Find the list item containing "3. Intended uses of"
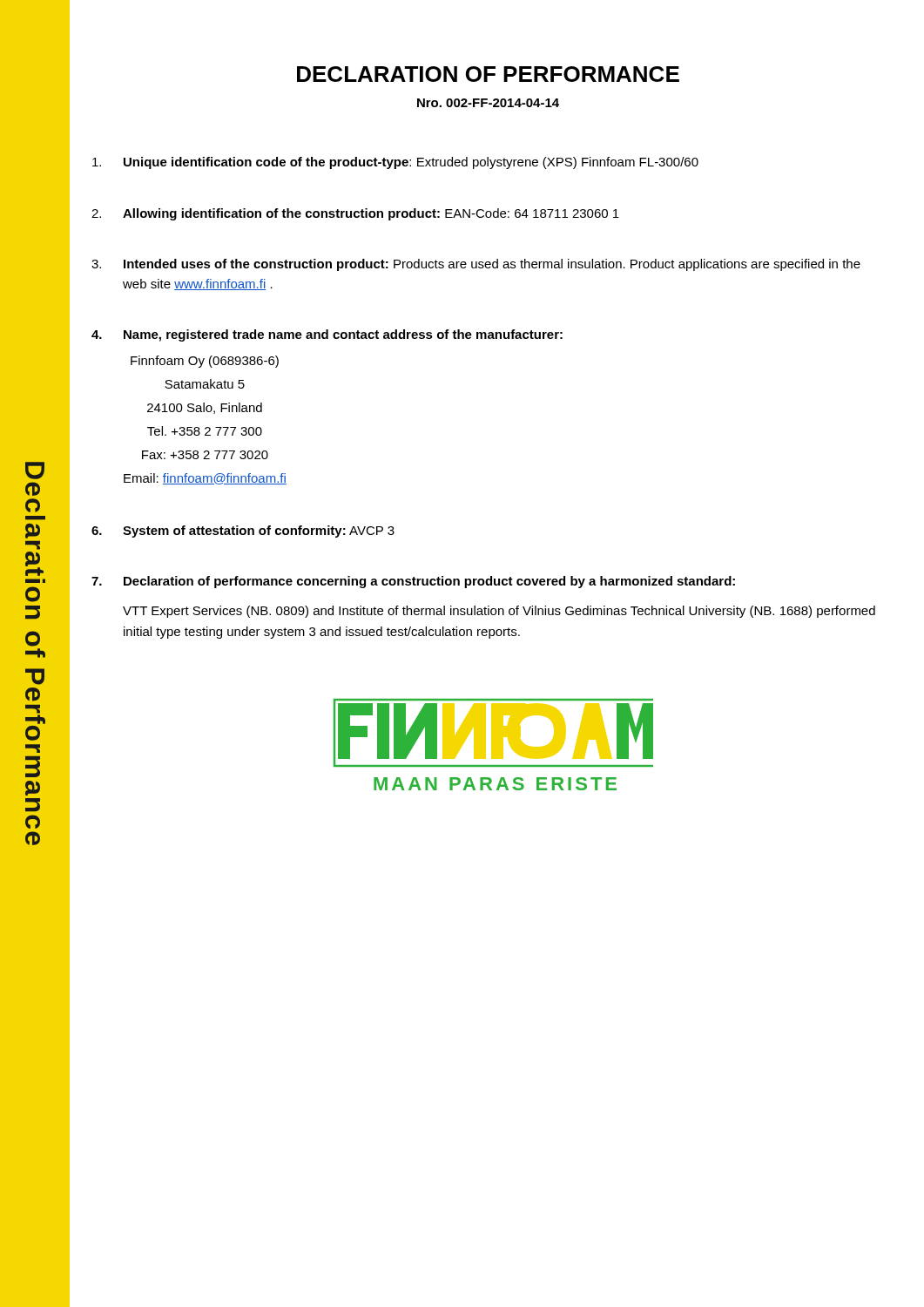The height and width of the screenshot is (1307, 924). pos(488,274)
